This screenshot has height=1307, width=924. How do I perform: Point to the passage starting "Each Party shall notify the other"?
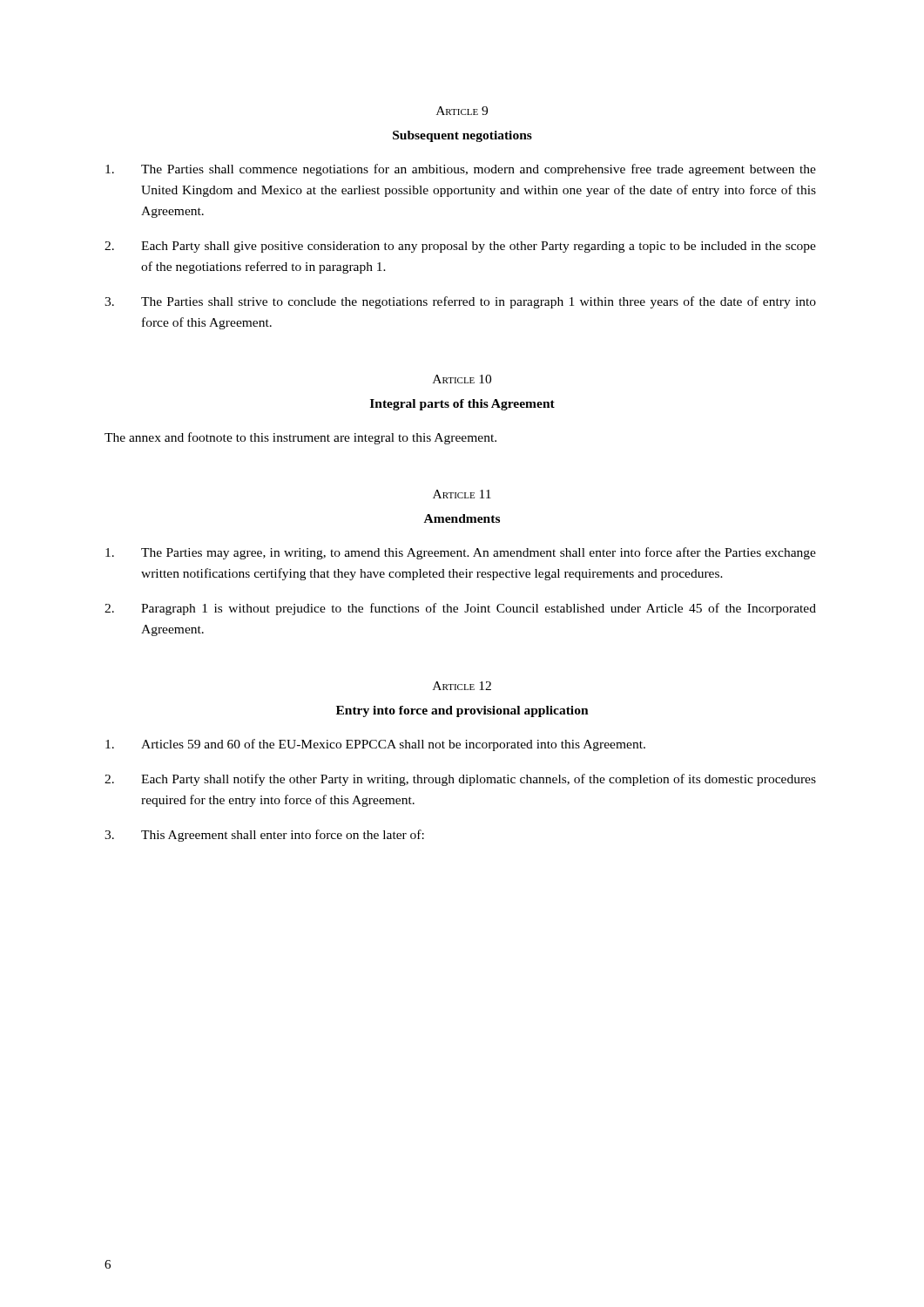pos(460,790)
